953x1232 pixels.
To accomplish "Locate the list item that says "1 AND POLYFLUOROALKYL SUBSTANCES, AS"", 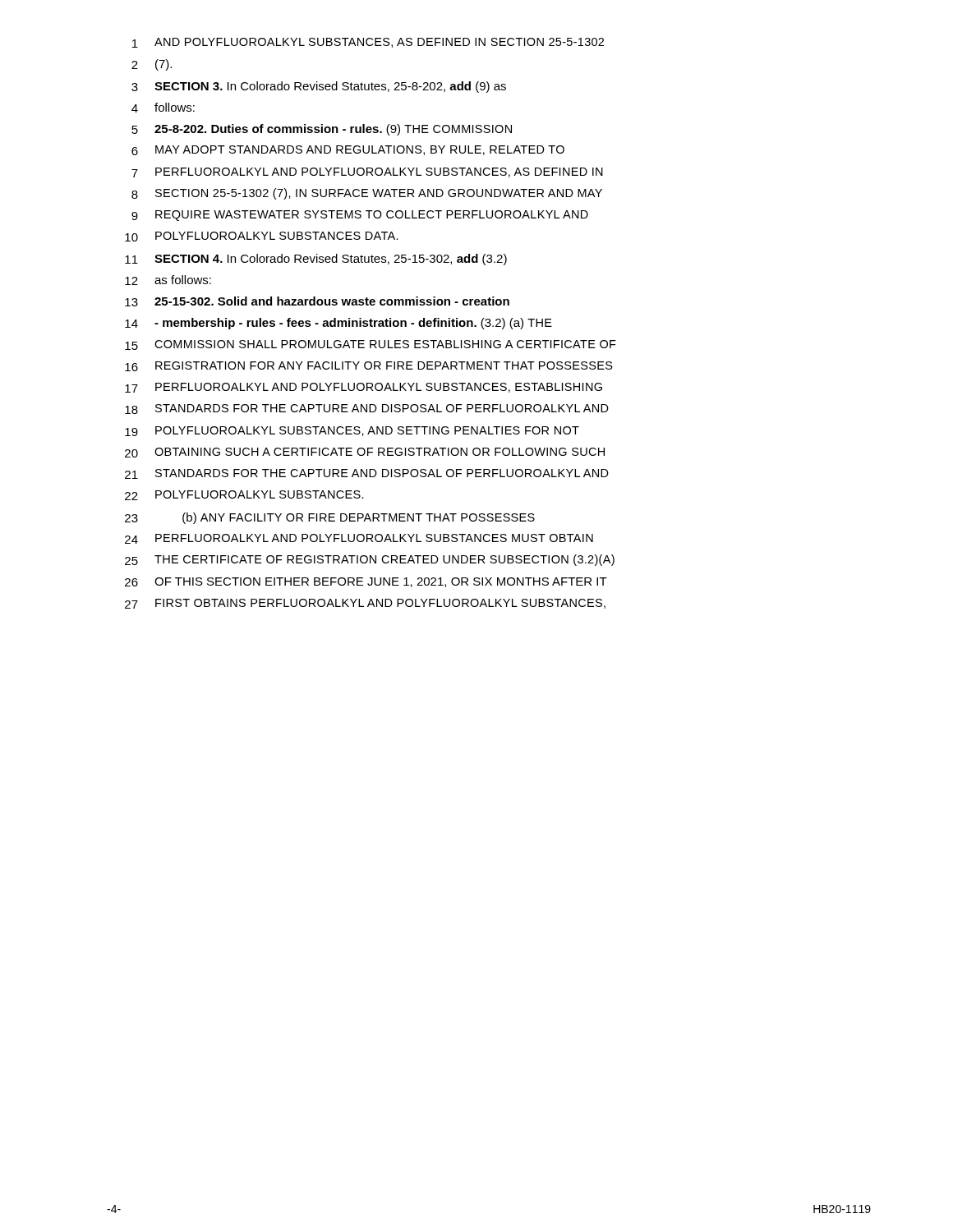I will 489,43.
